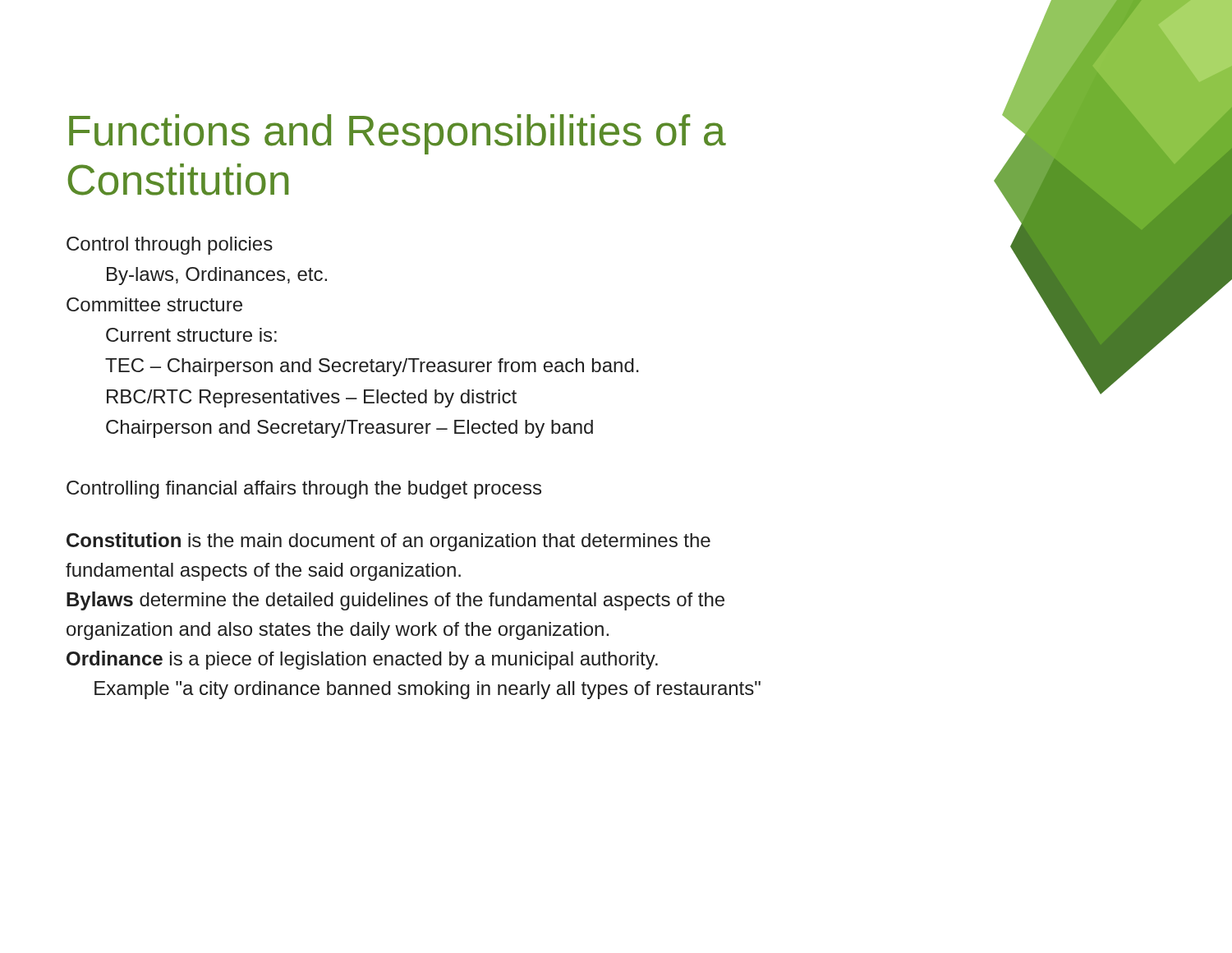Point to "Committee structure"
The width and height of the screenshot is (1232, 953).
(154, 304)
